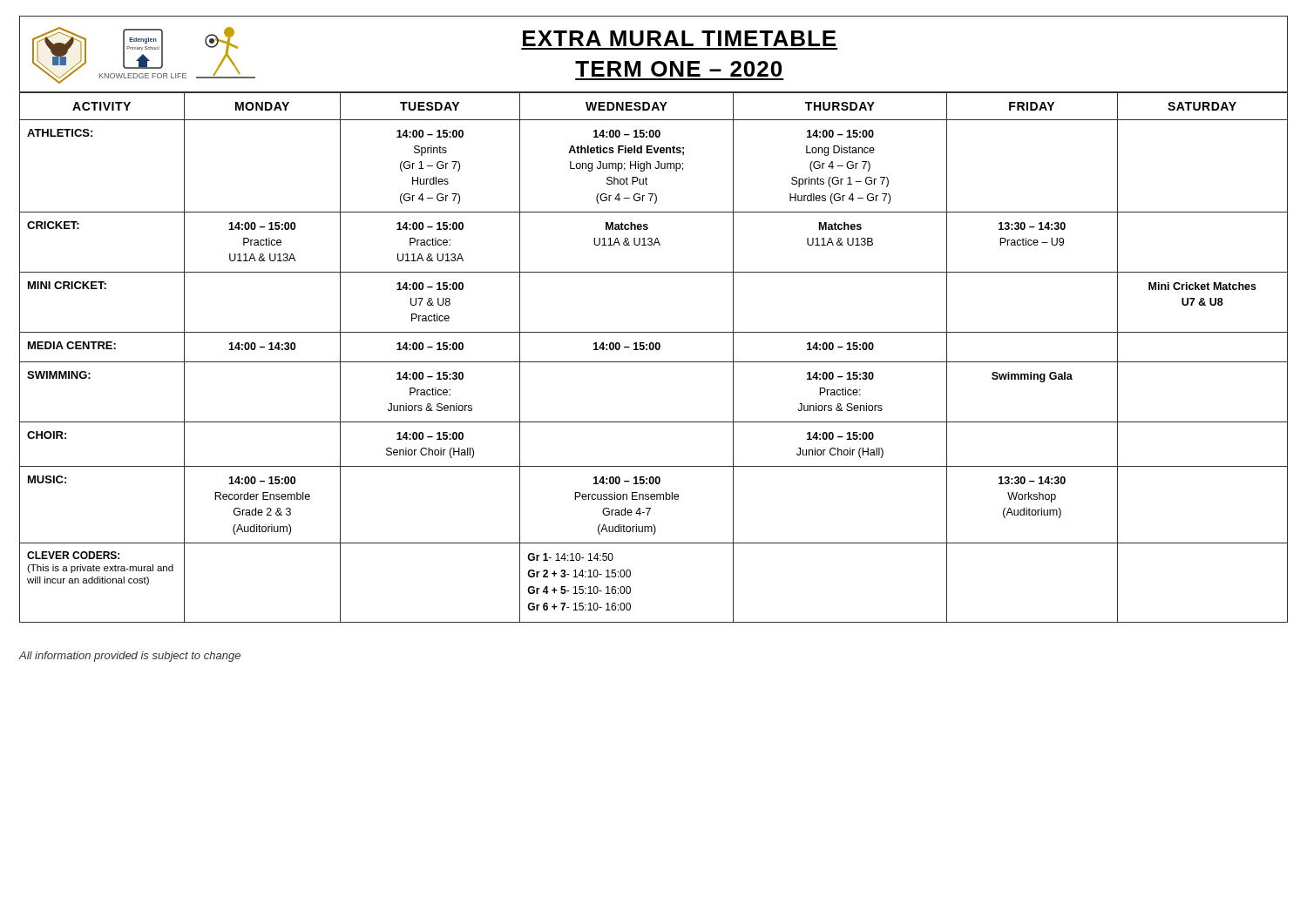Screen dimensions: 924x1307
Task: Select the table
Action: coord(654,358)
